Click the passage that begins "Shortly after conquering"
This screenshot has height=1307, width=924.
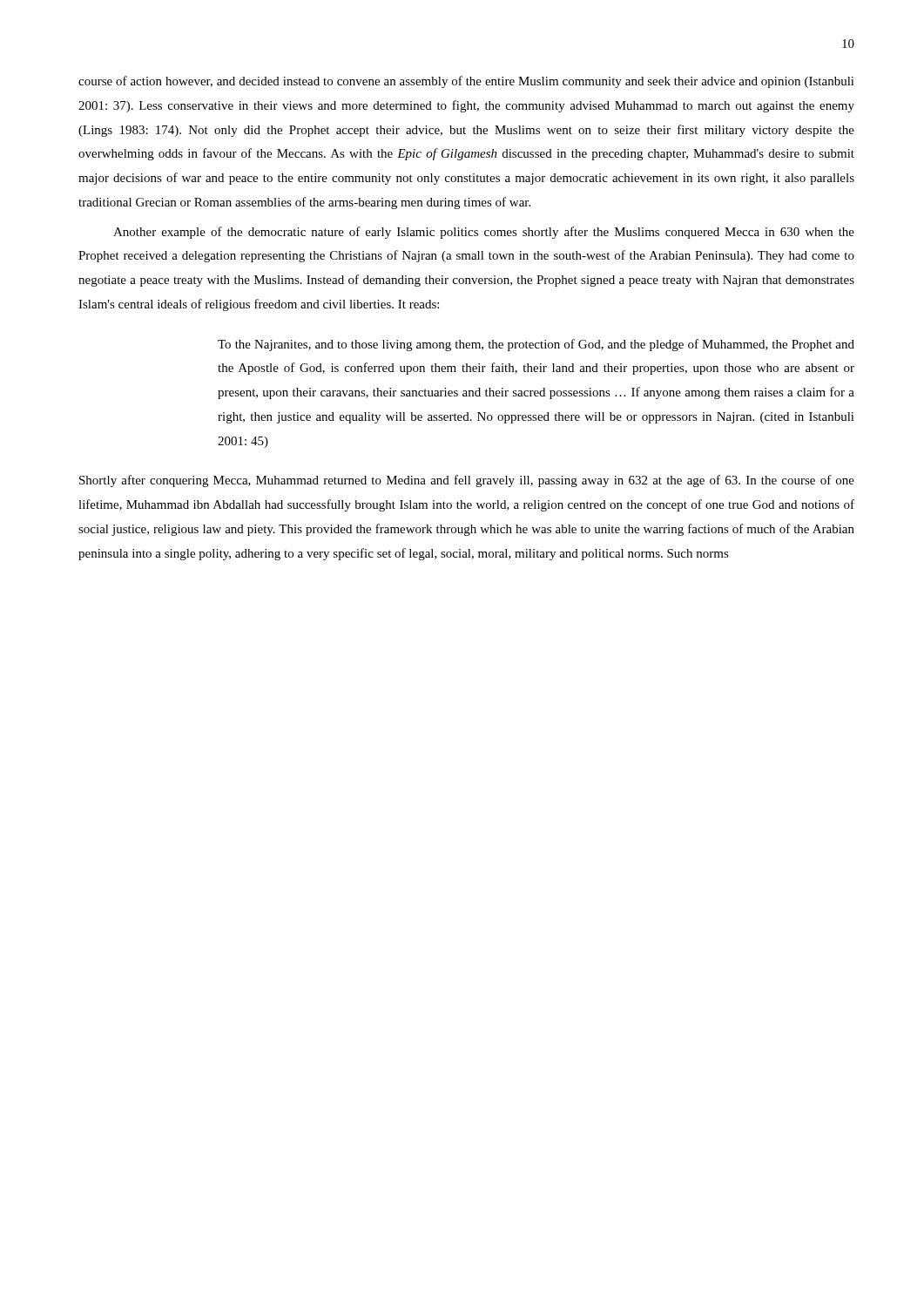pyautogui.click(x=466, y=517)
